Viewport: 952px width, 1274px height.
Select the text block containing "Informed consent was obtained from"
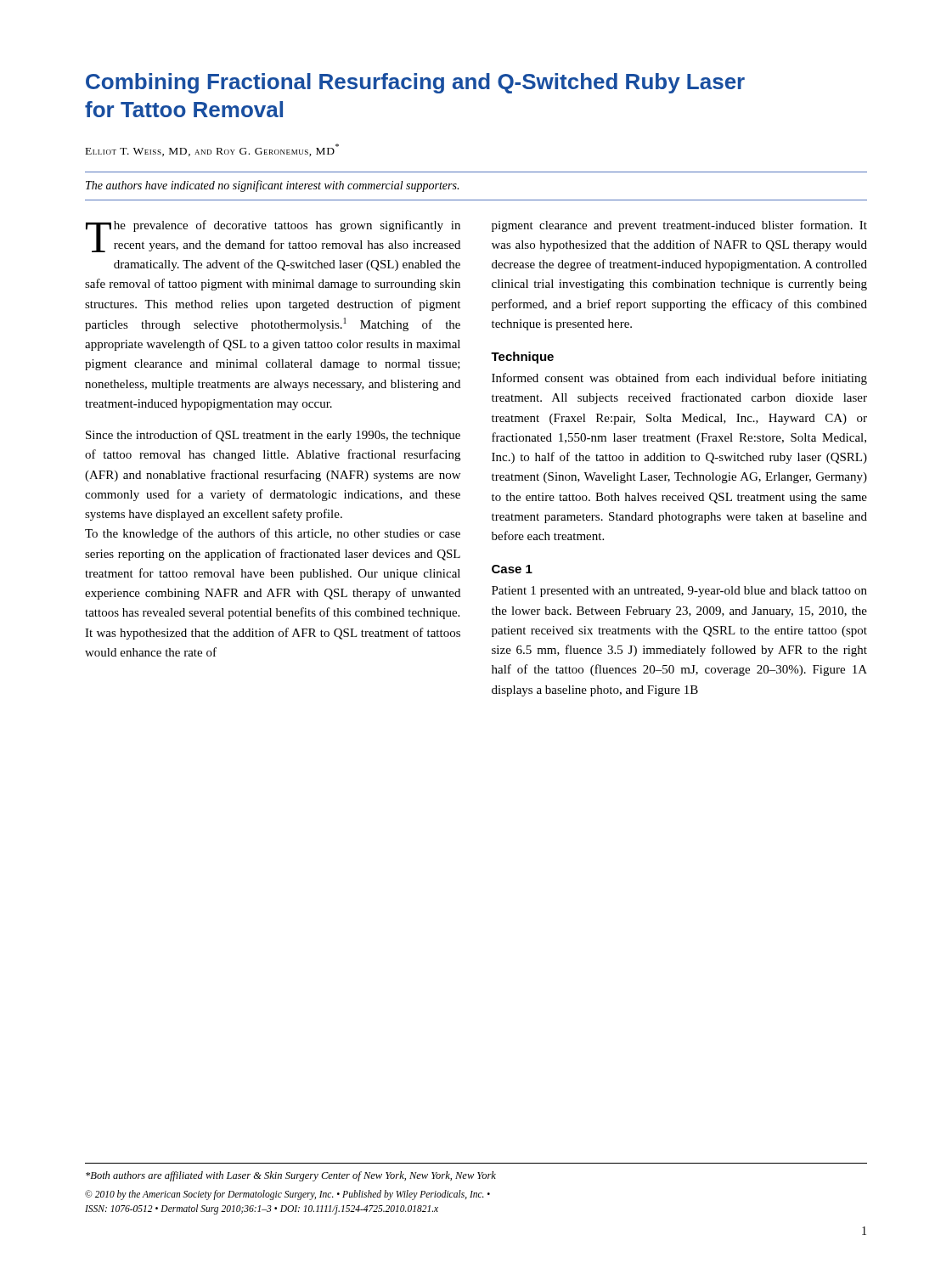679,457
